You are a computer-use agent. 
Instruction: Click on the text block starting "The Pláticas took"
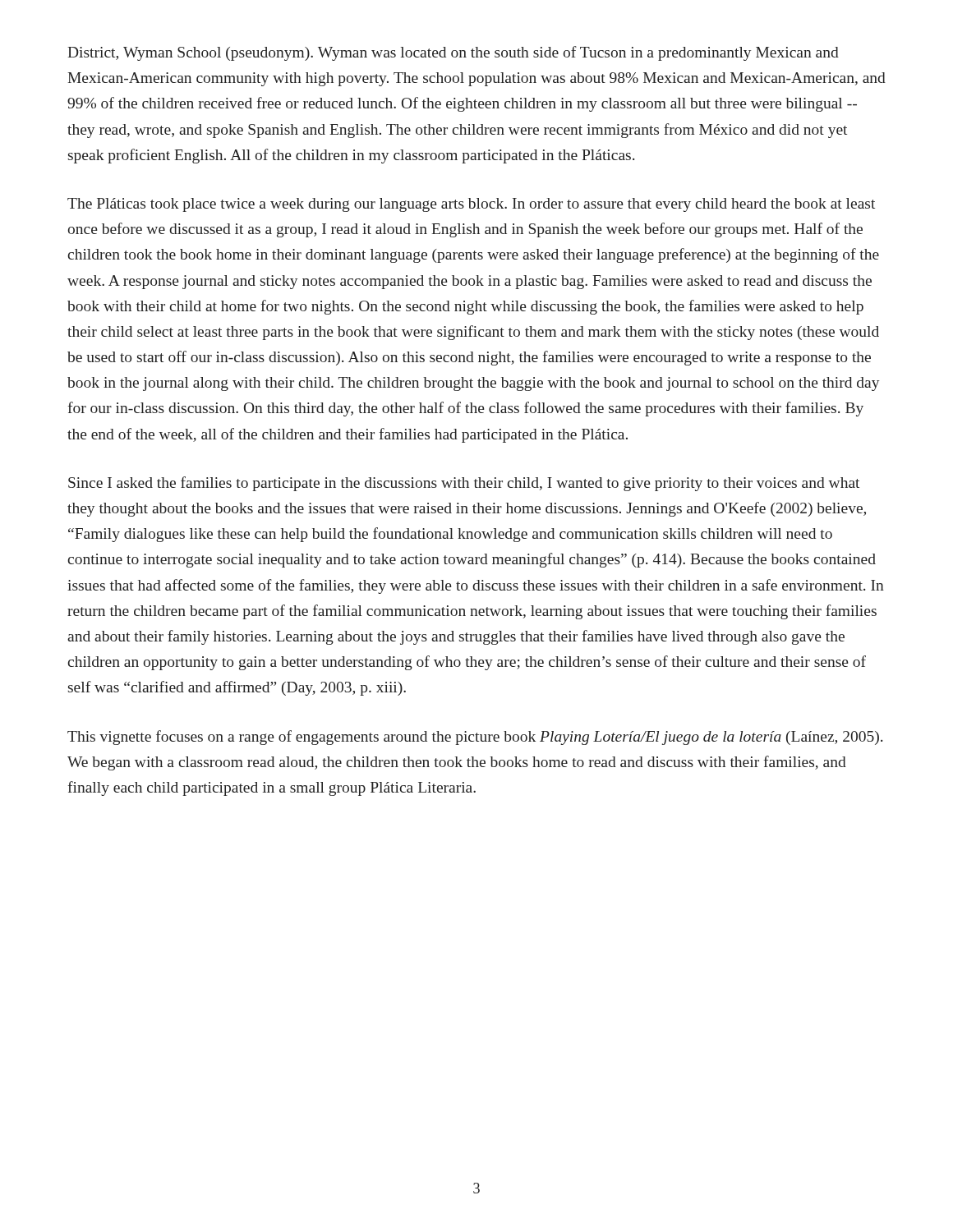coord(473,319)
